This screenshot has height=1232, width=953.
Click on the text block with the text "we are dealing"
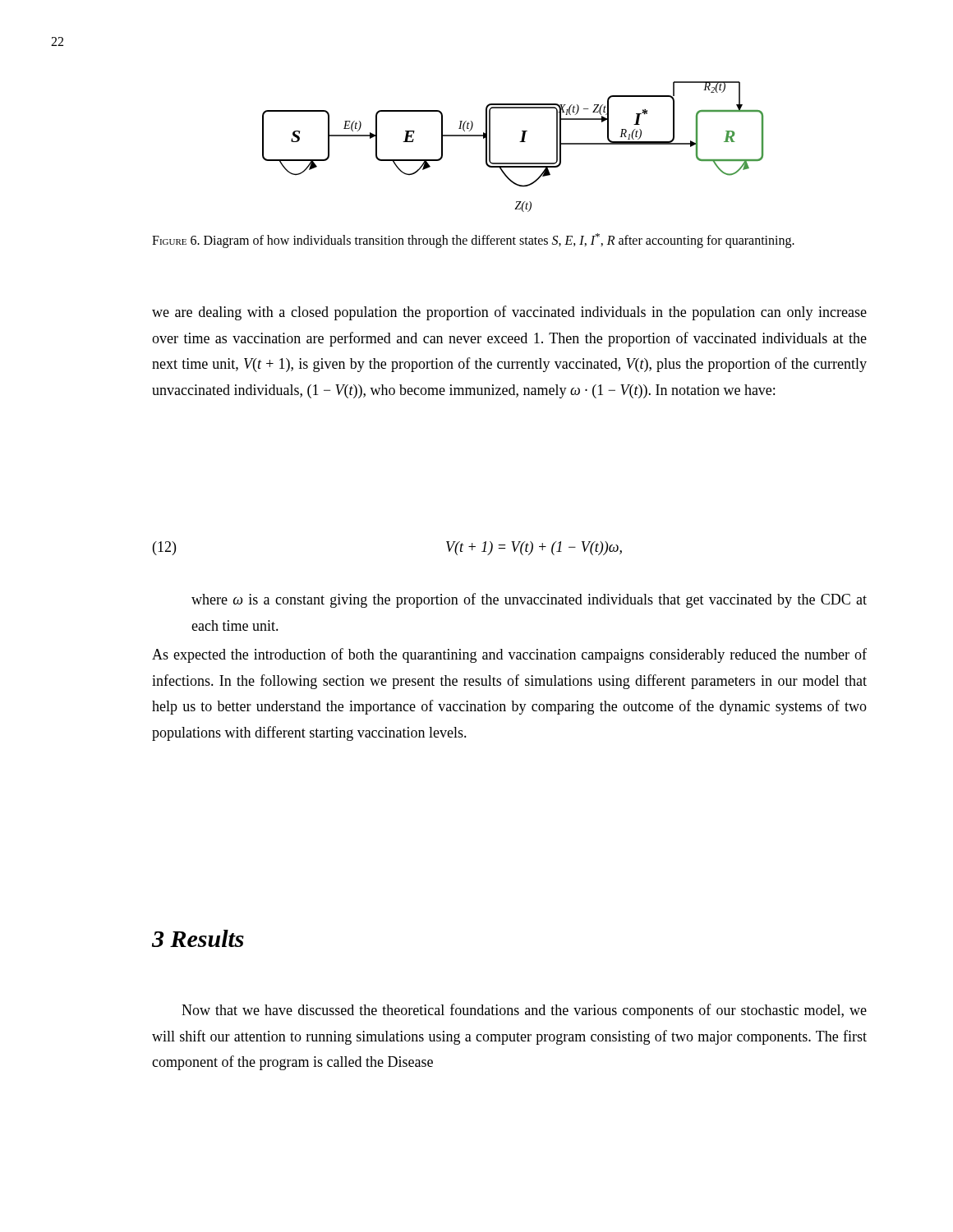[x=509, y=351]
